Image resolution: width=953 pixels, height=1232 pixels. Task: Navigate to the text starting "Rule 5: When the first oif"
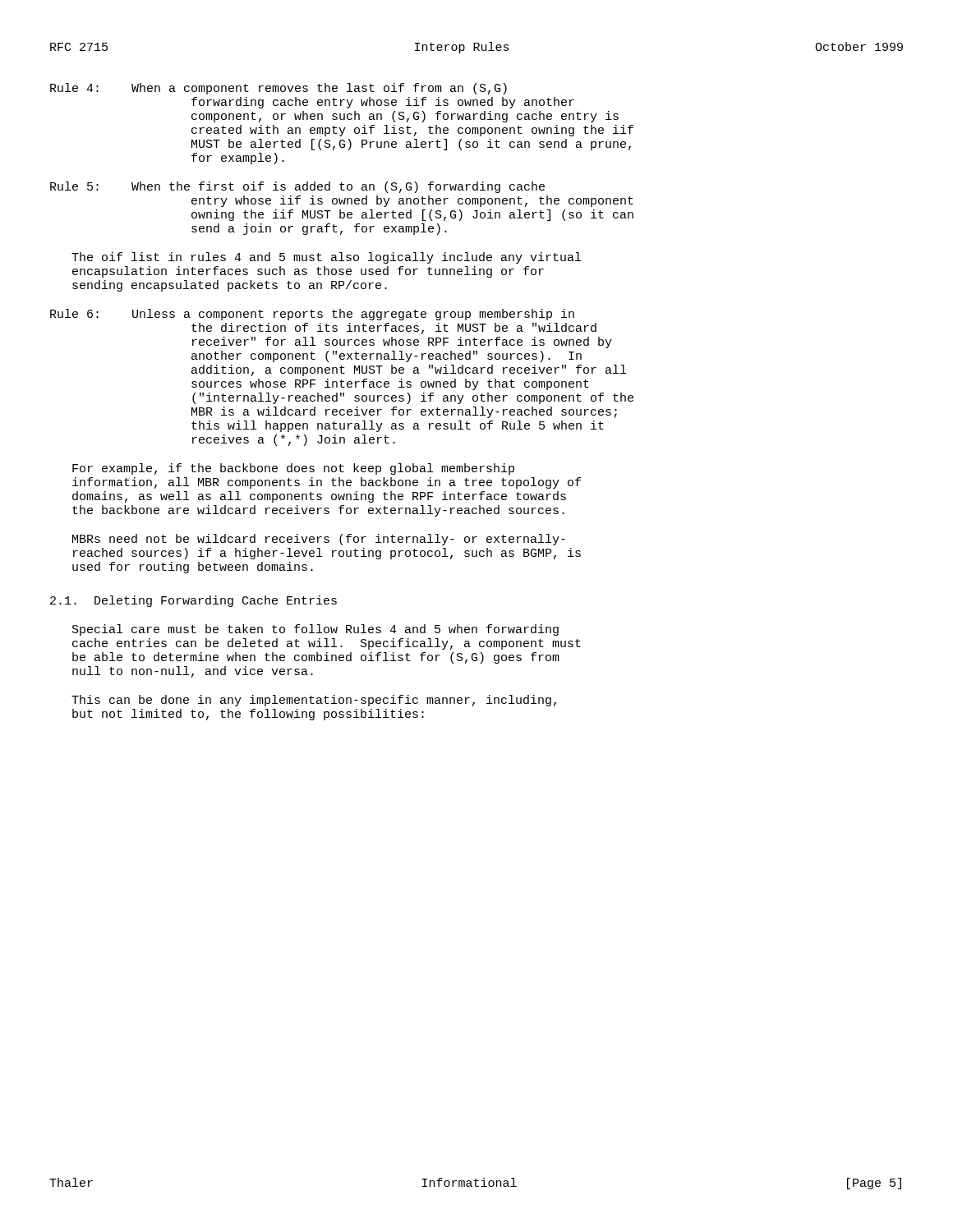(476, 209)
